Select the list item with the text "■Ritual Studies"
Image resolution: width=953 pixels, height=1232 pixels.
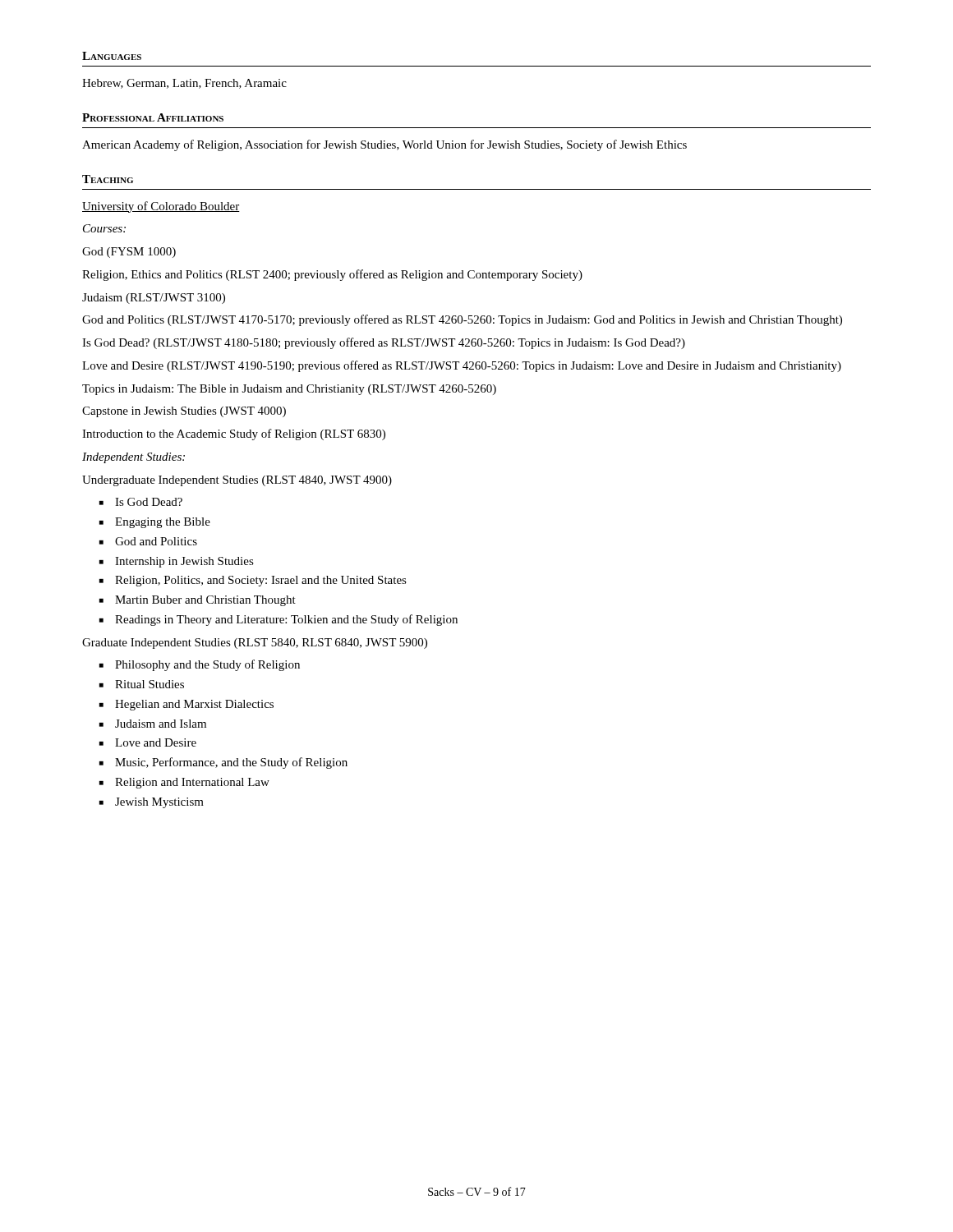pos(142,685)
